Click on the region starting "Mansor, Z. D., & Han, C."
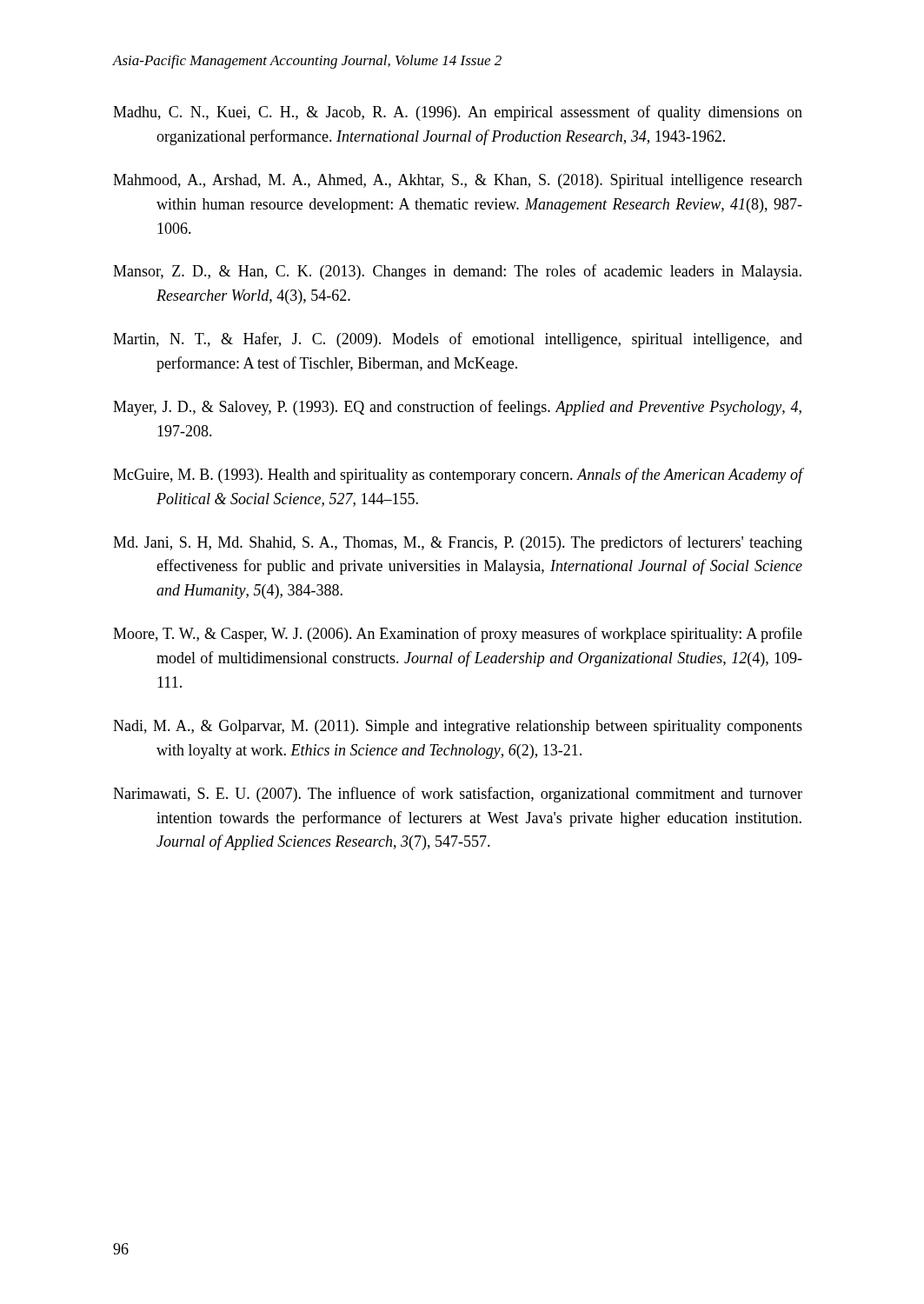924x1304 pixels. coord(458,285)
